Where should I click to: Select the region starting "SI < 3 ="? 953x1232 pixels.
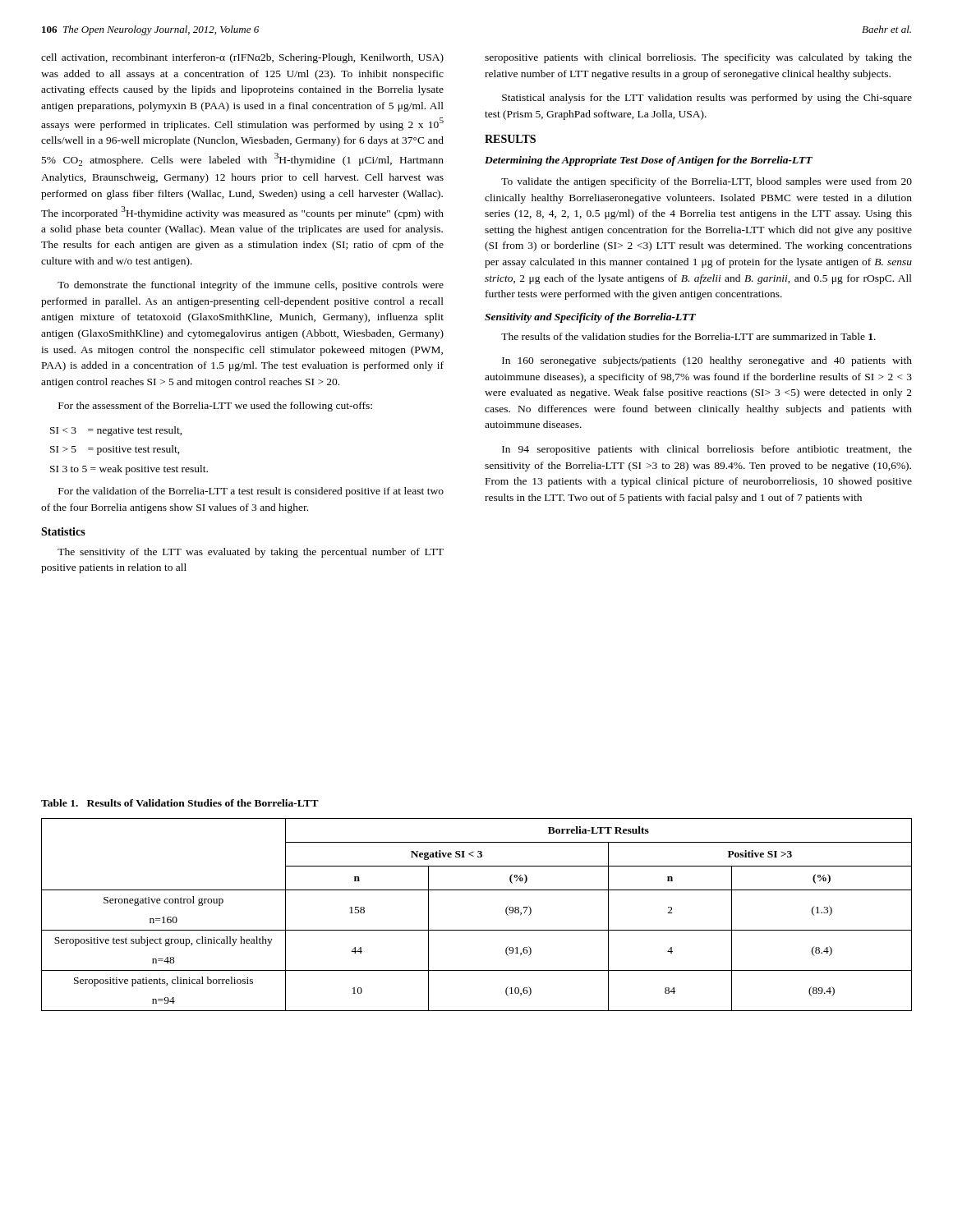click(116, 430)
